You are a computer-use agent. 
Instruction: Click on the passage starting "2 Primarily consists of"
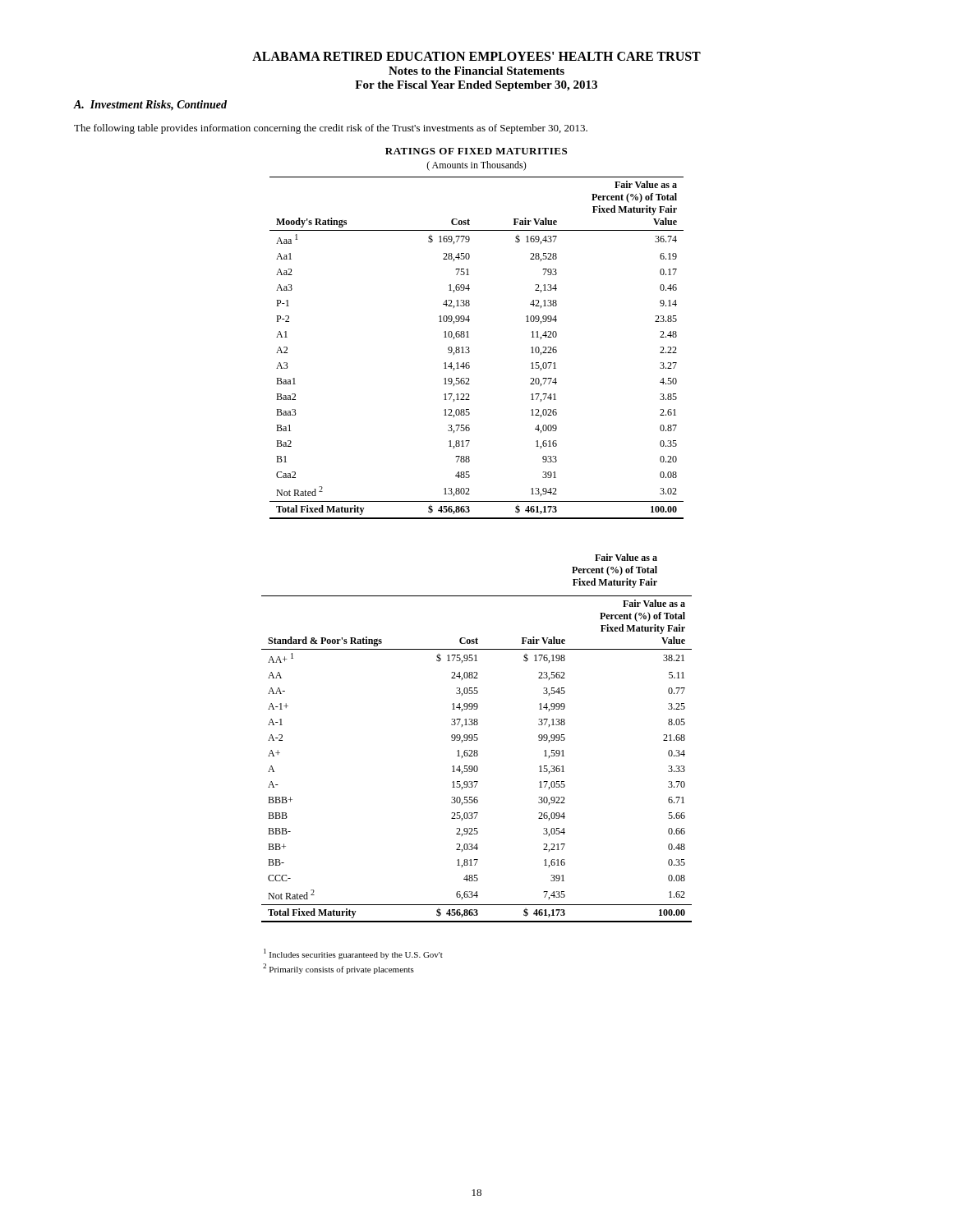point(338,968)
